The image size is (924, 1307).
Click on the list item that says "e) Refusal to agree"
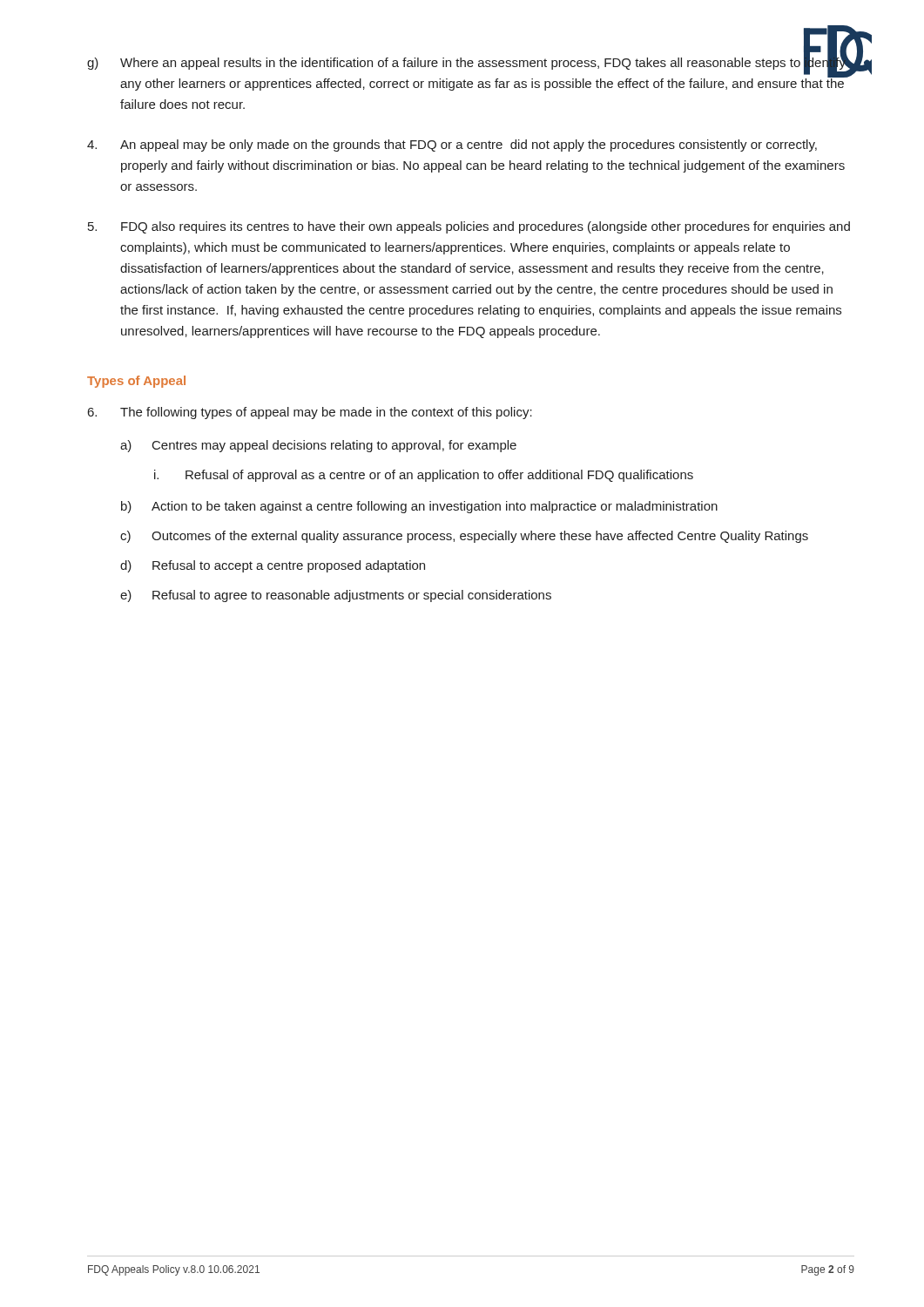click(x=487, y=595)
